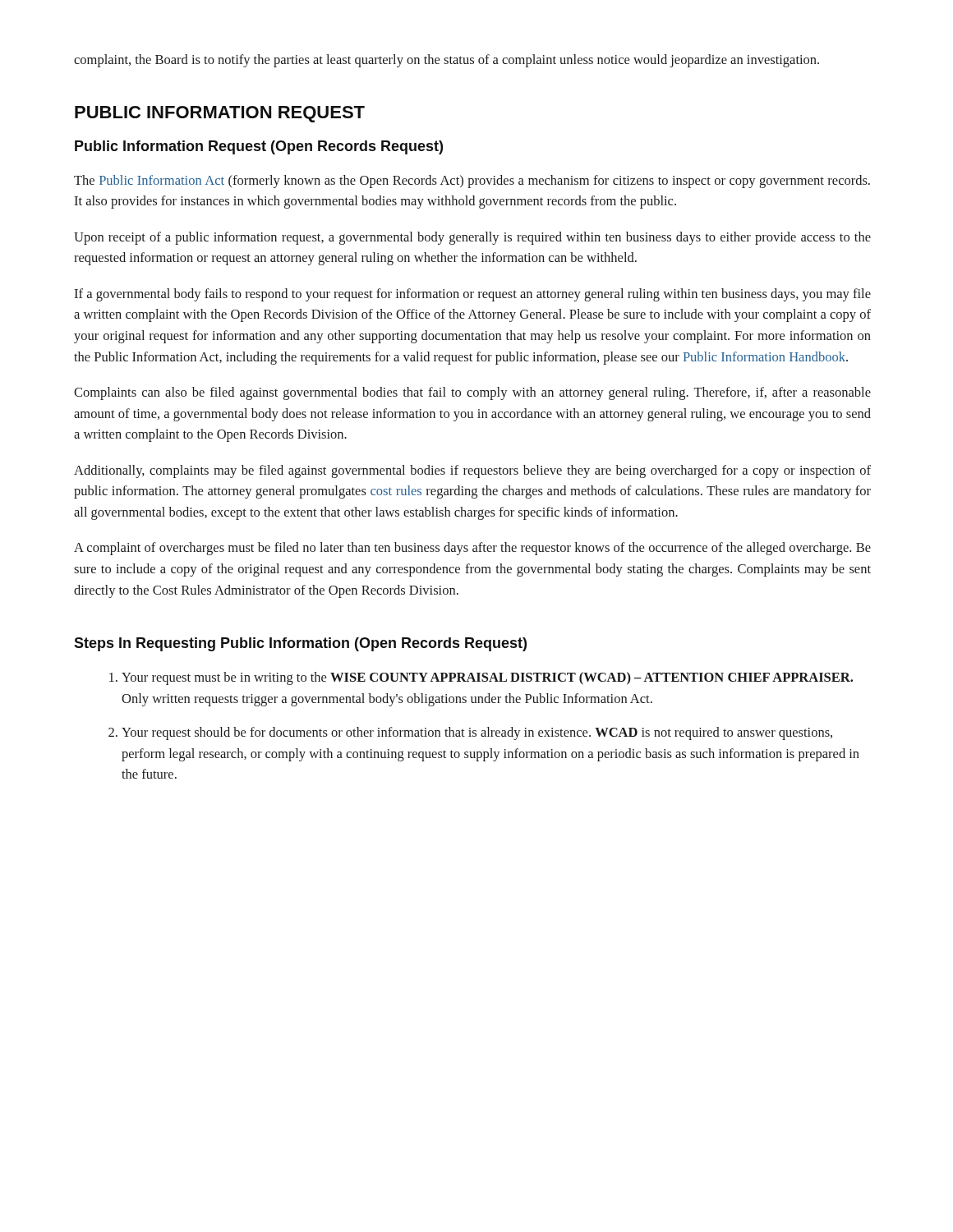Point to the text starting "If a governmental body fails to"

472,325
